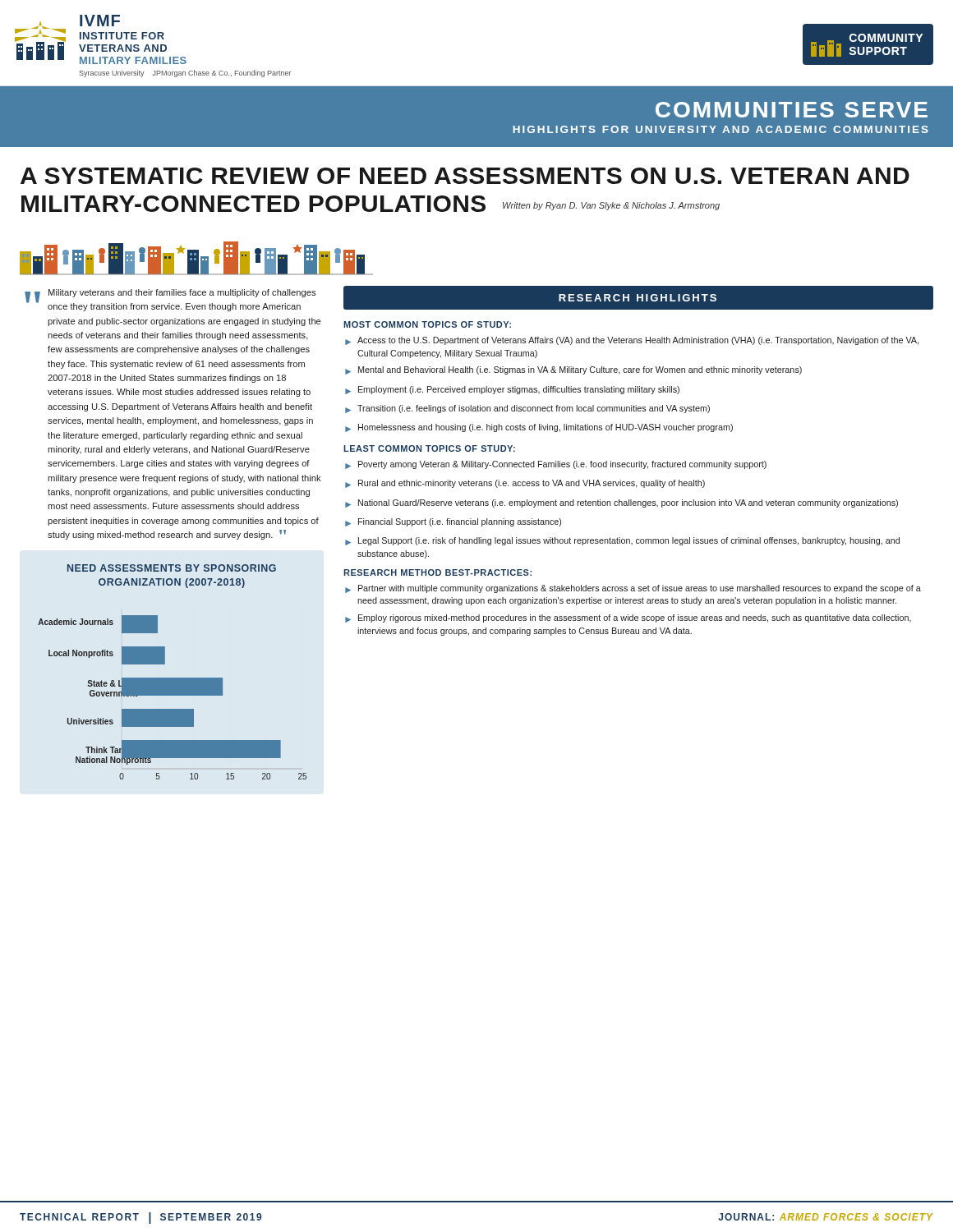Viewport: 953px width, 1232px height.
Task: Point to the block starting "► Poverty among"
Action: click(x=555, y=466)
